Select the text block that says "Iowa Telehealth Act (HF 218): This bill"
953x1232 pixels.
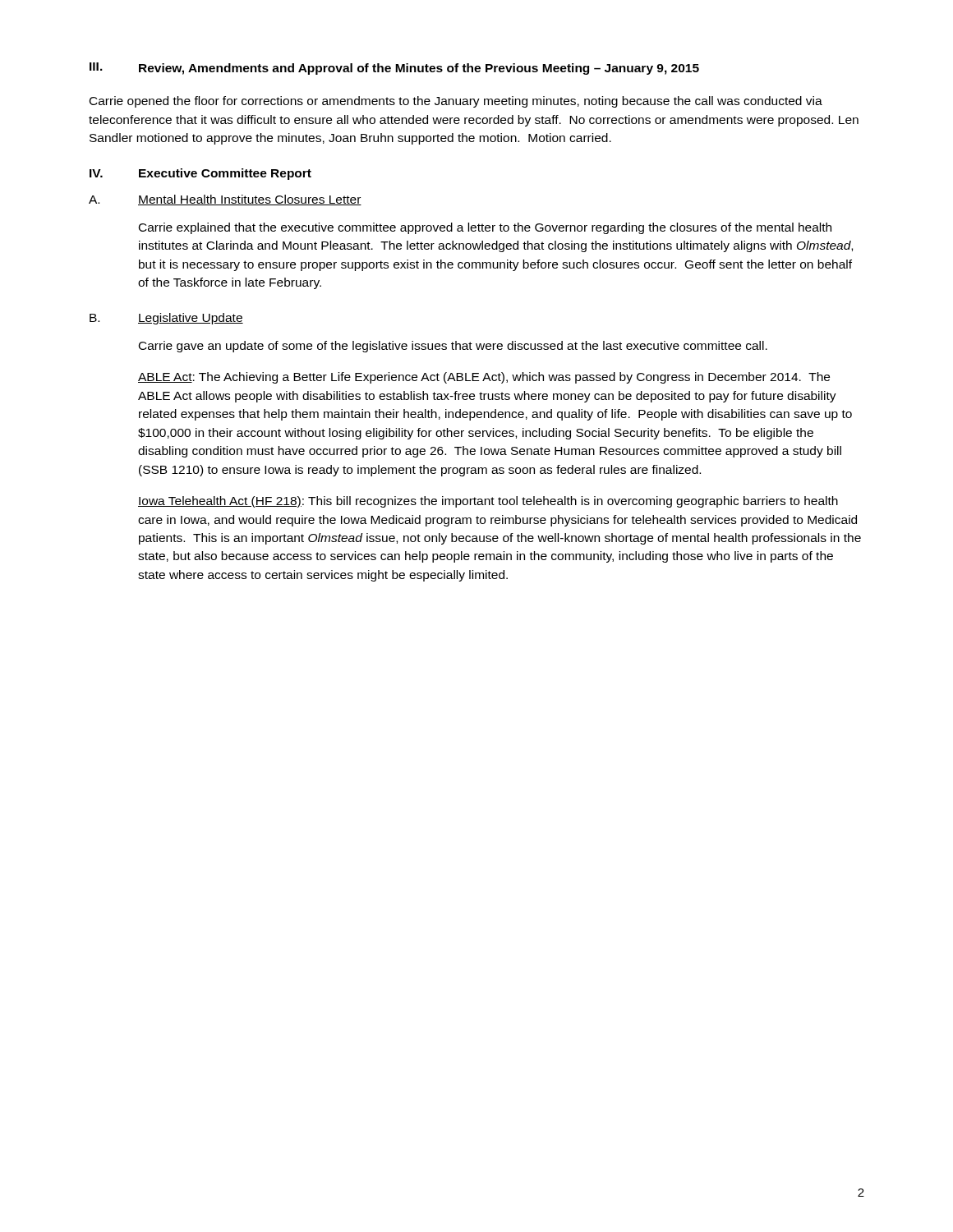500,538
